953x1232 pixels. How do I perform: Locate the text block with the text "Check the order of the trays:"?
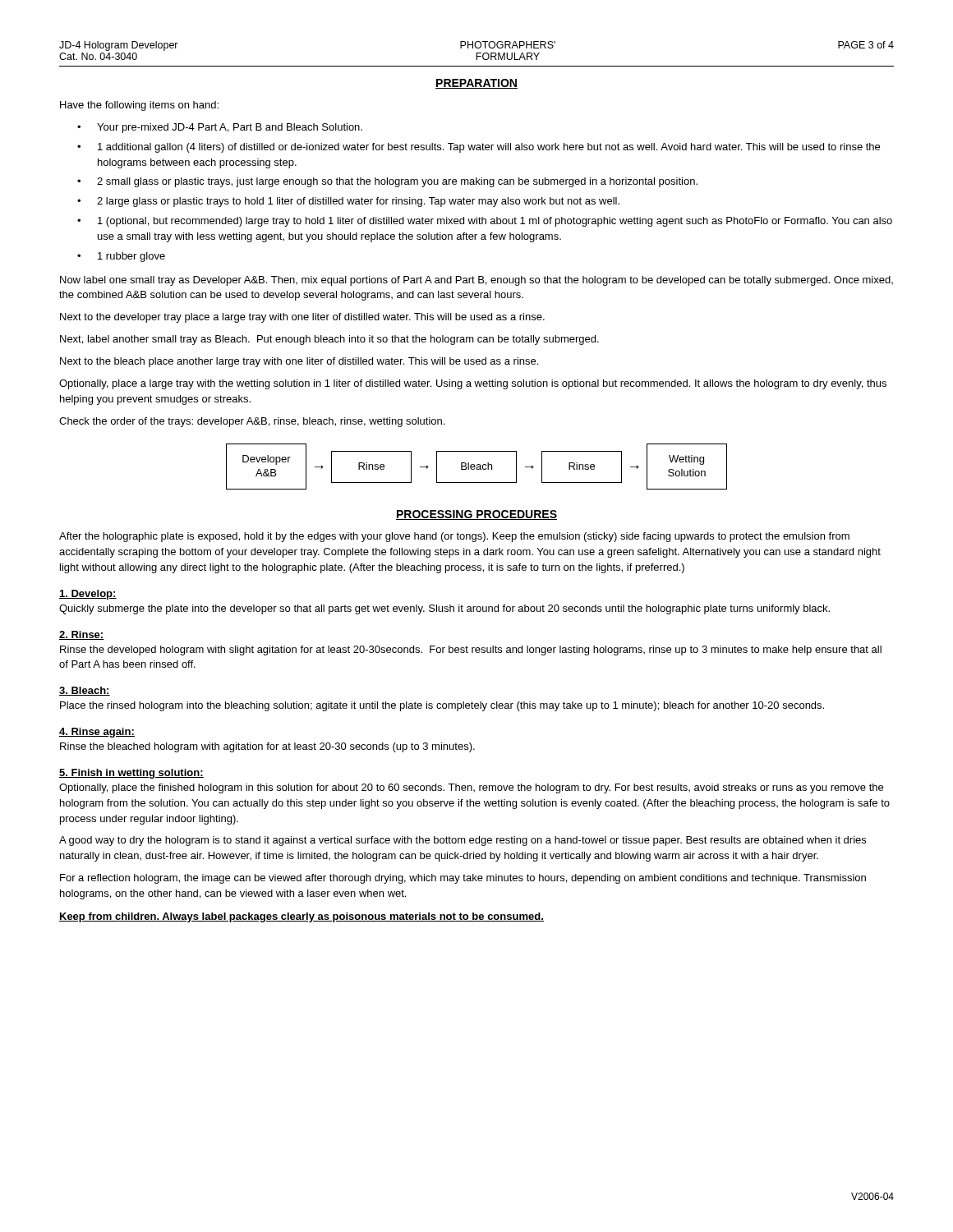point(252,420)
